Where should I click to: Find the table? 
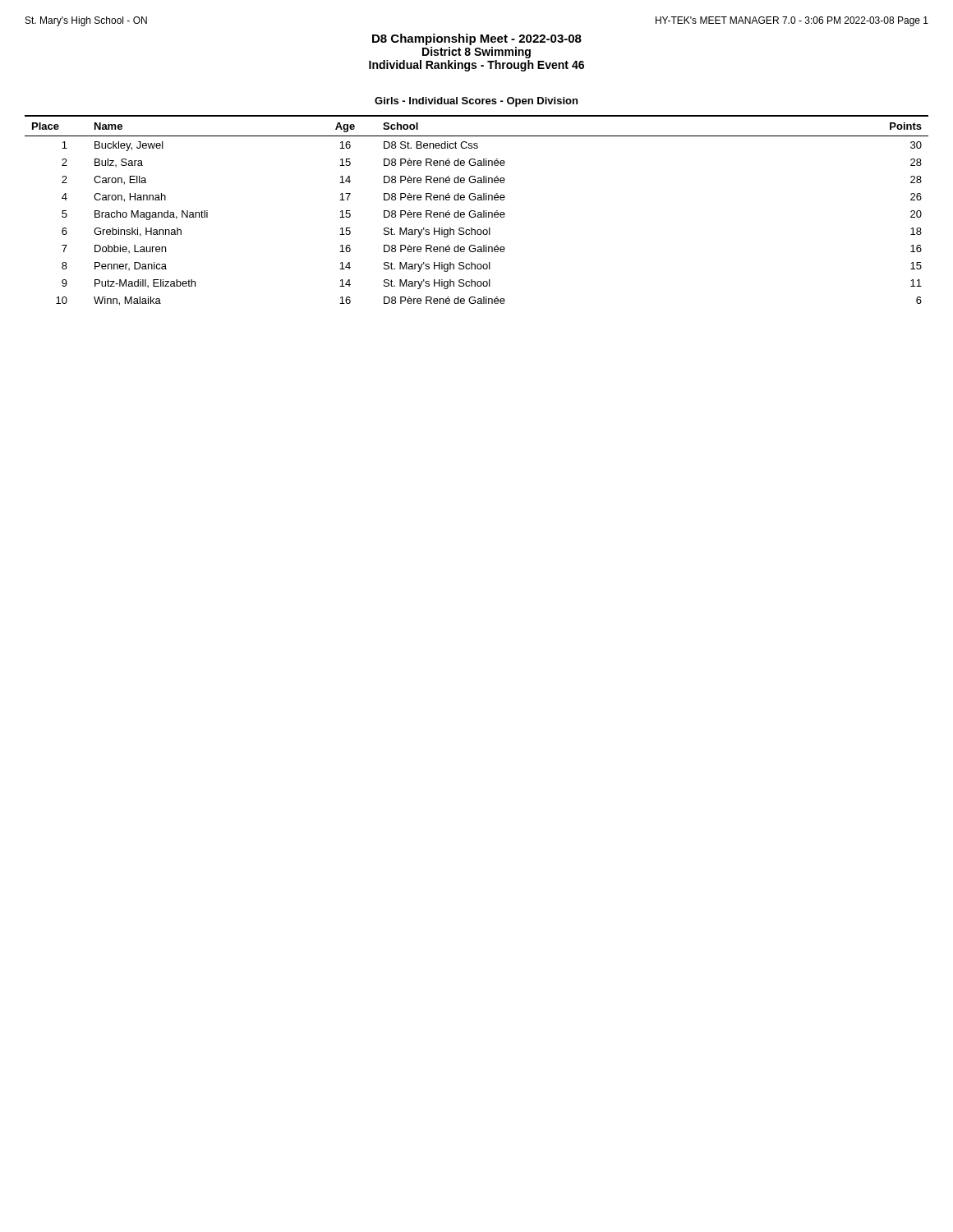[476, 212]
